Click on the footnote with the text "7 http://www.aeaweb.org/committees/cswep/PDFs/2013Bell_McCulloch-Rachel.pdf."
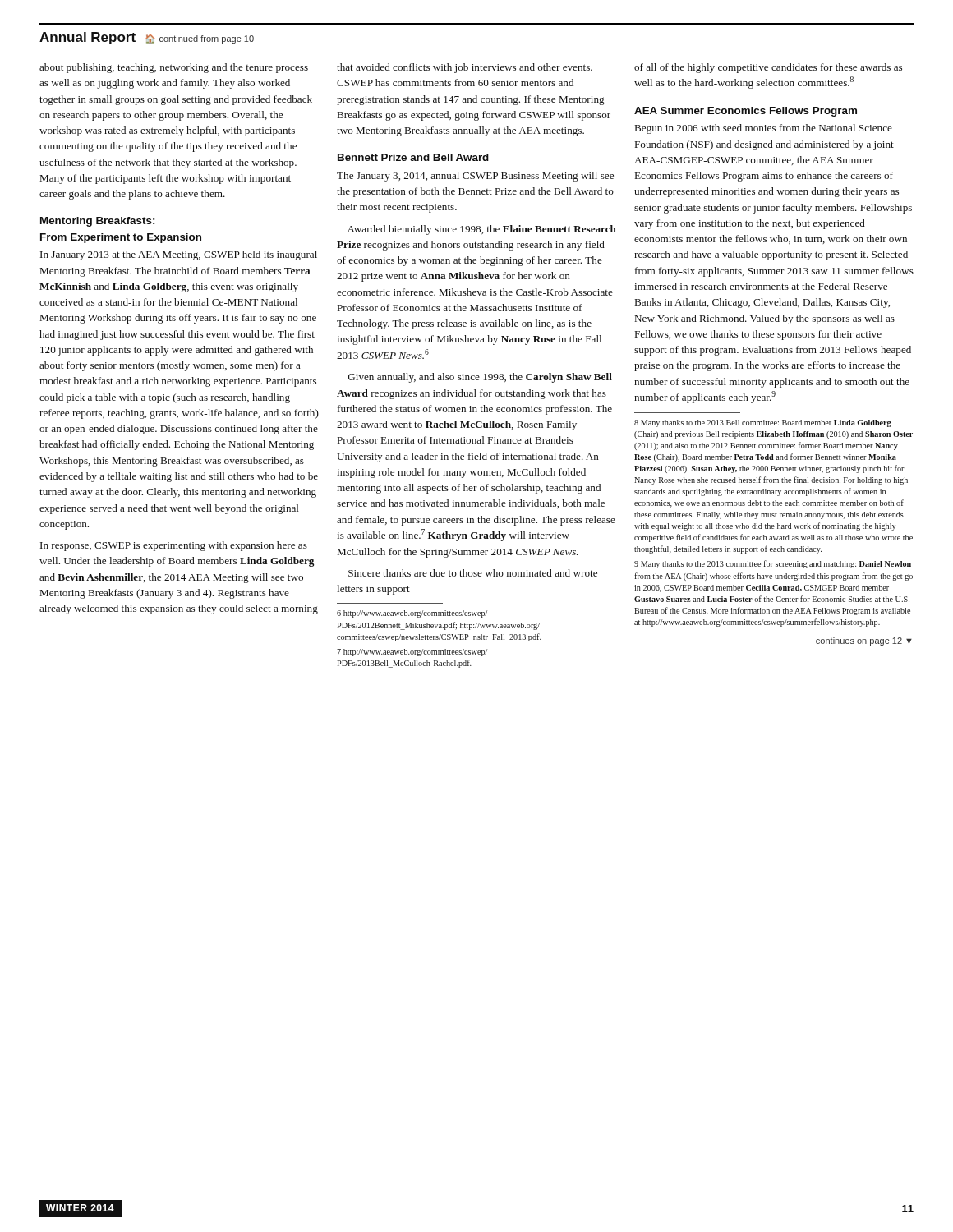The height and width of the screenshot is (1232, 953). 412,657
